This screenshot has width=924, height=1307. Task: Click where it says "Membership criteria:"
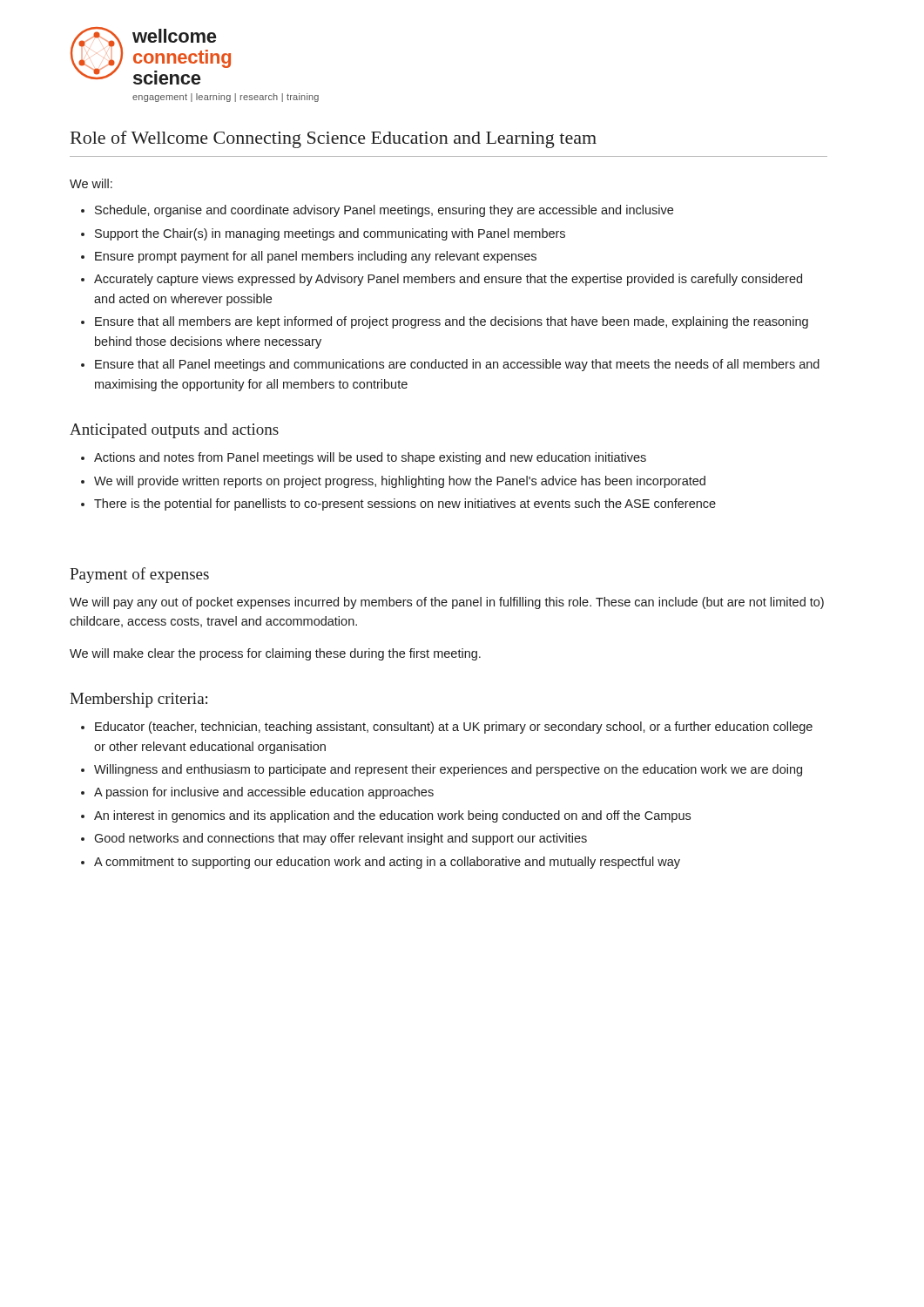pyautogui.click(x=139, y=698)
